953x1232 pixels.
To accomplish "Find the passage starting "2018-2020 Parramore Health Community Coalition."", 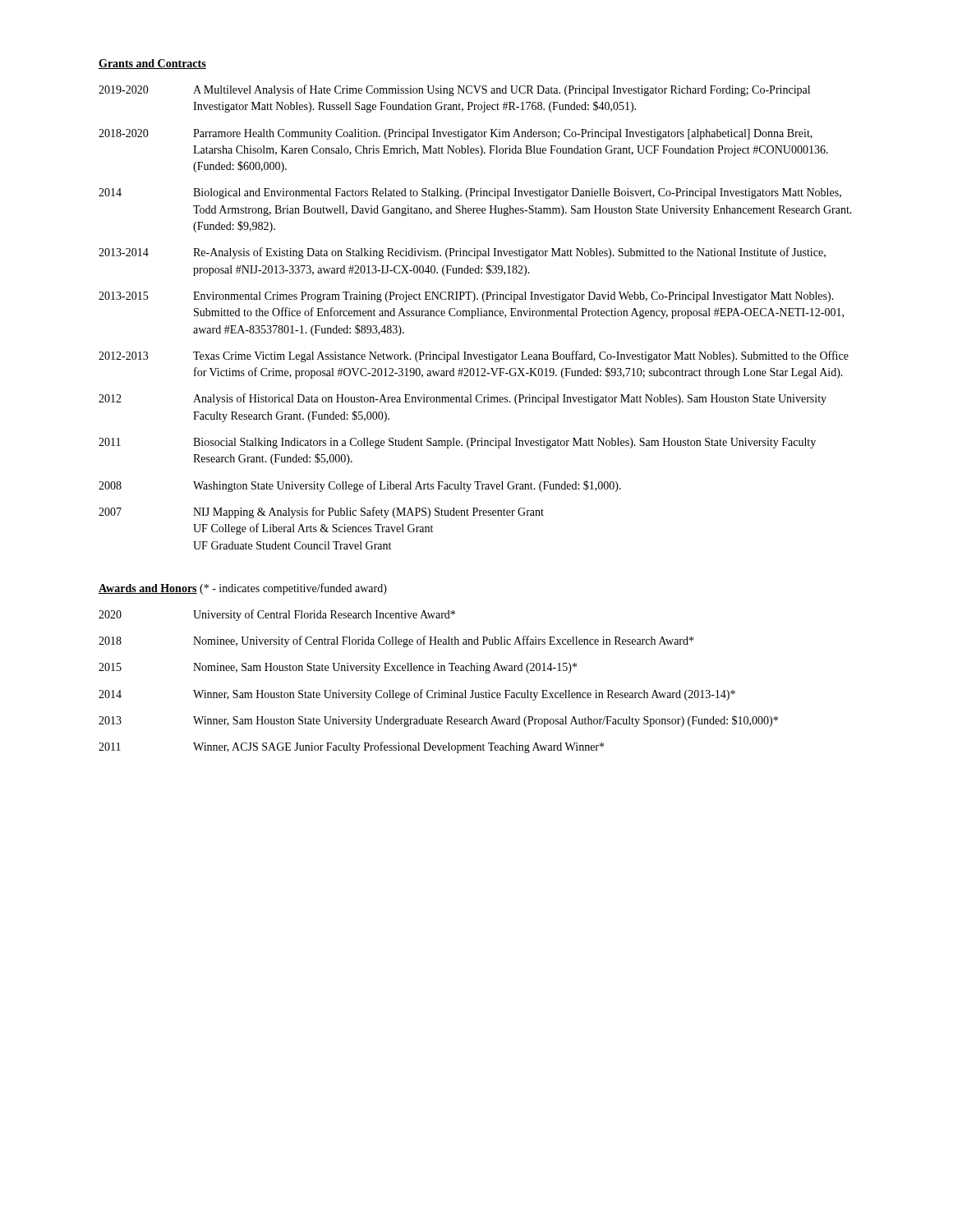I will [x=476, y=150].
